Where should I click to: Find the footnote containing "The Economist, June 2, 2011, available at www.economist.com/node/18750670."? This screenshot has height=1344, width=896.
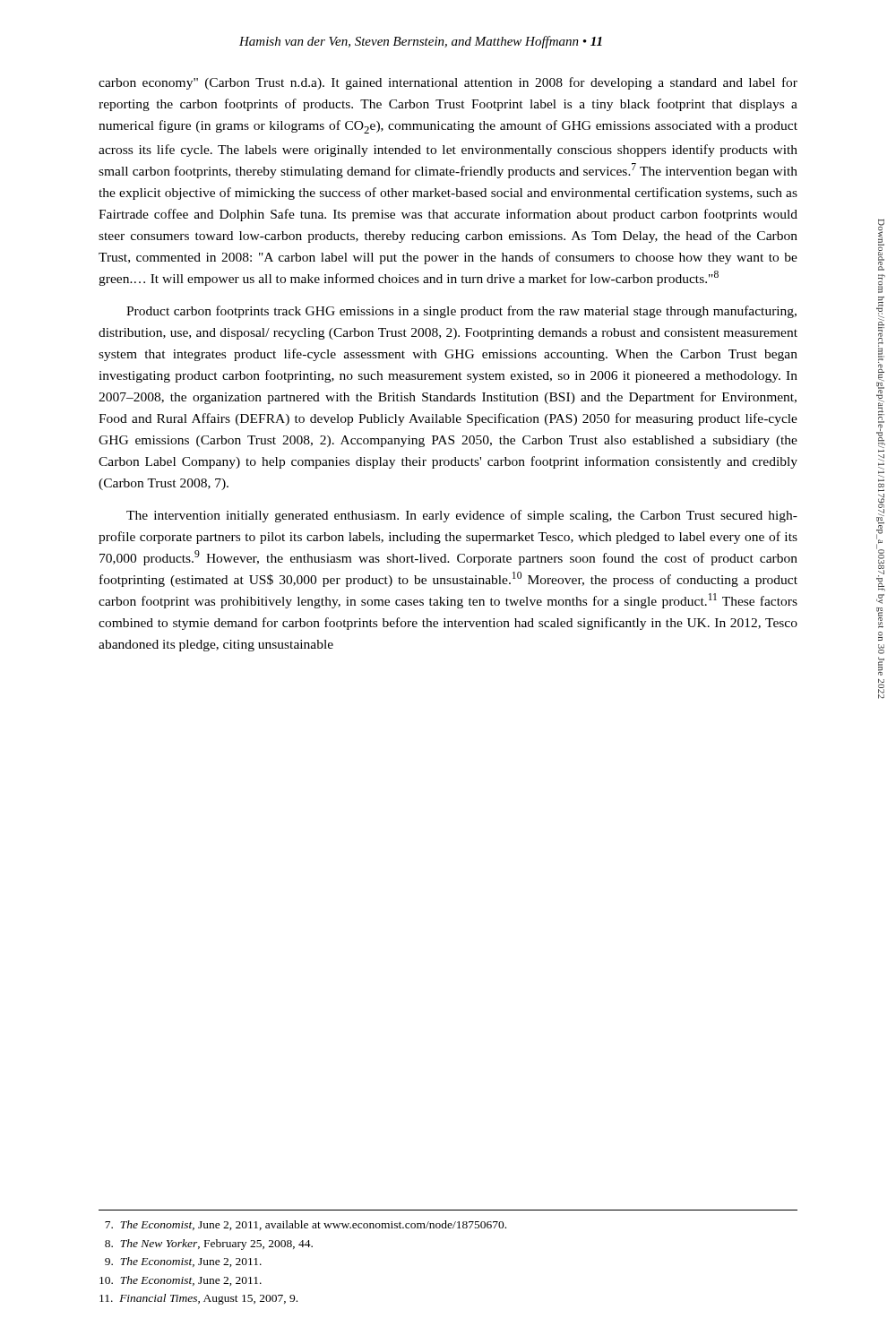point(303,1225)
